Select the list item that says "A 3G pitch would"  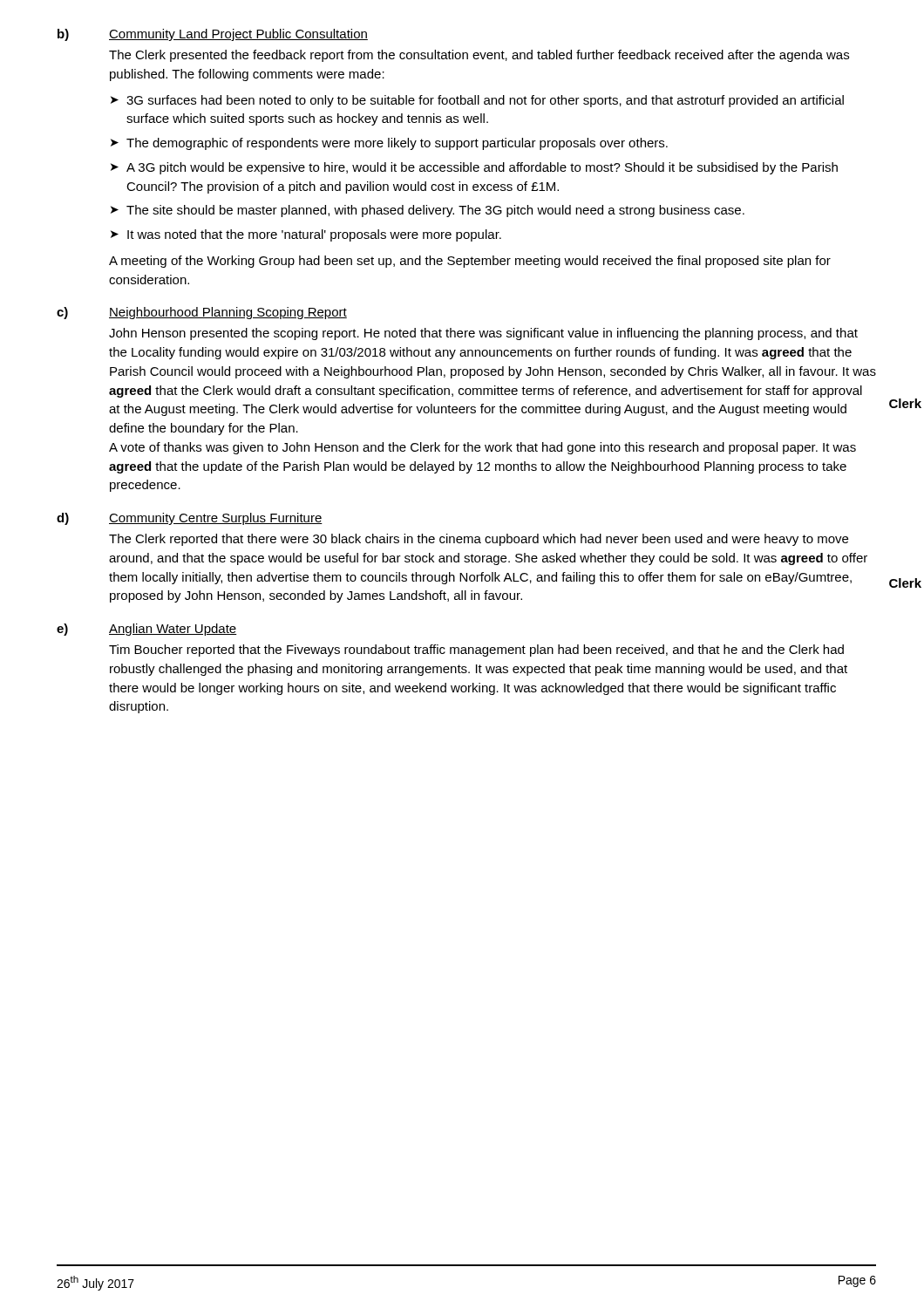[x=482, y=176]
